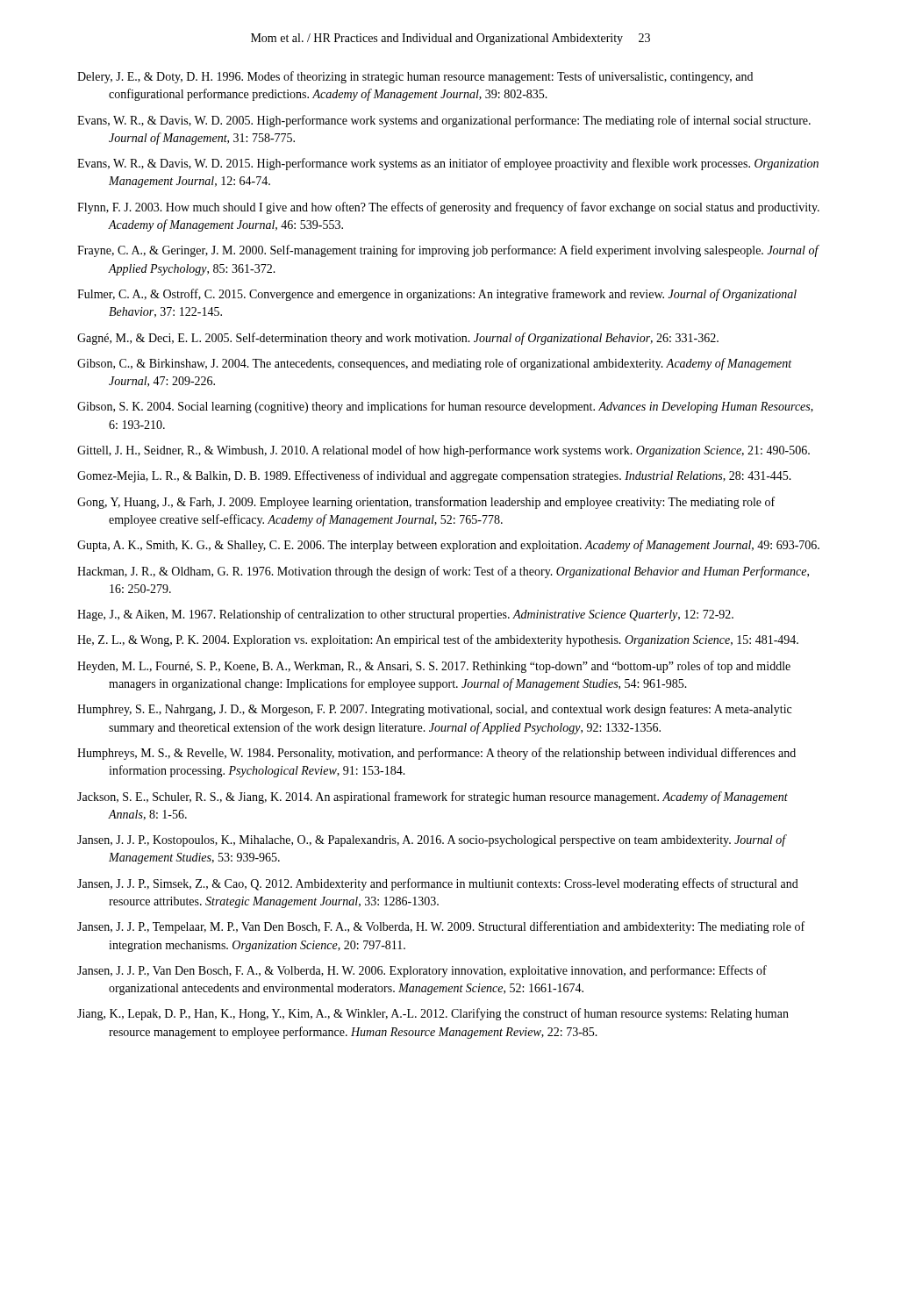The width and height of the screenshot is (901, 1316).
Task: Navigate to the passage starting "Fulmer, C. A., & Ostroff,"
Action: 437,303
